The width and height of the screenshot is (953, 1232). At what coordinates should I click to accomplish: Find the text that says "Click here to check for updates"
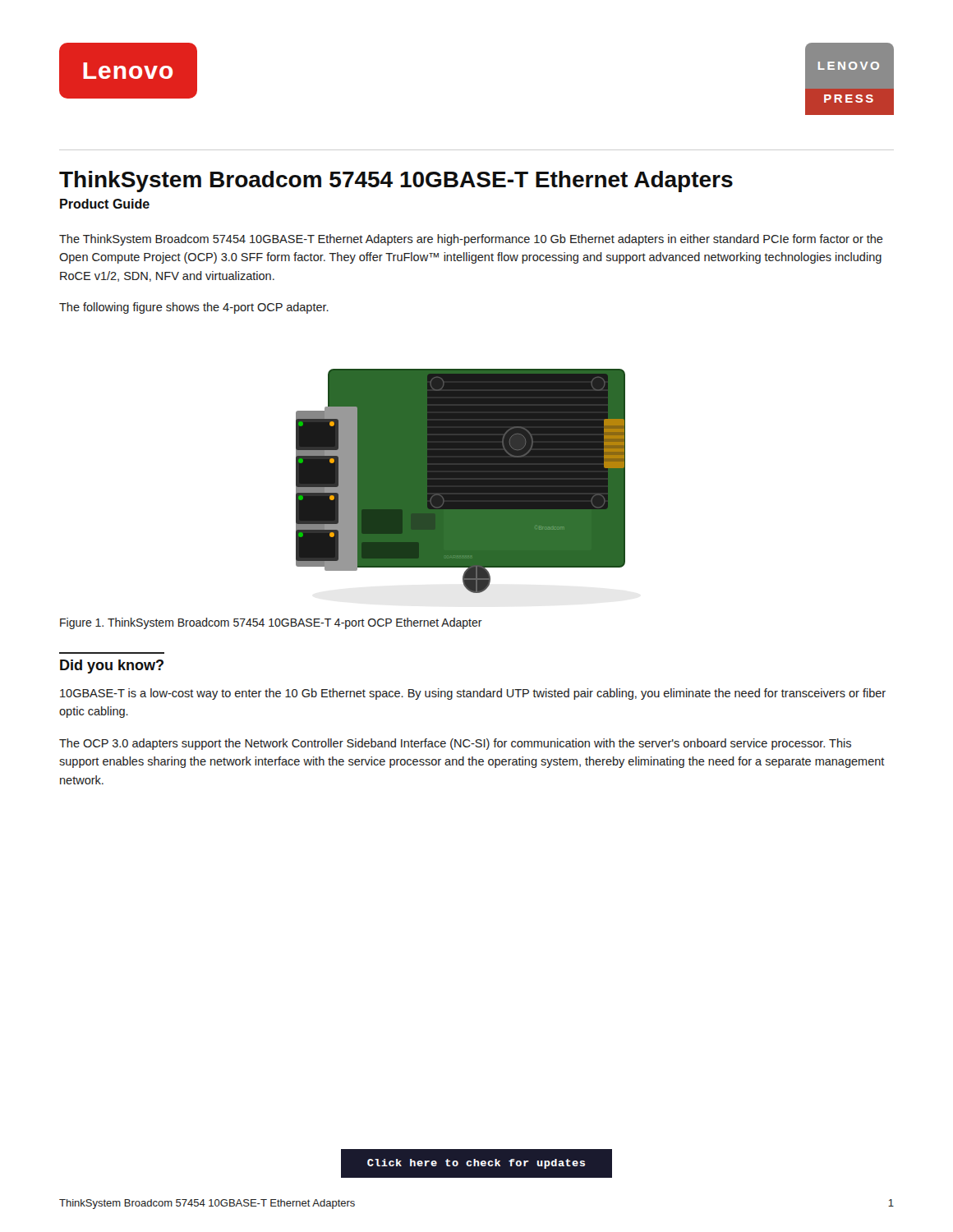[x=476, y=1163]
